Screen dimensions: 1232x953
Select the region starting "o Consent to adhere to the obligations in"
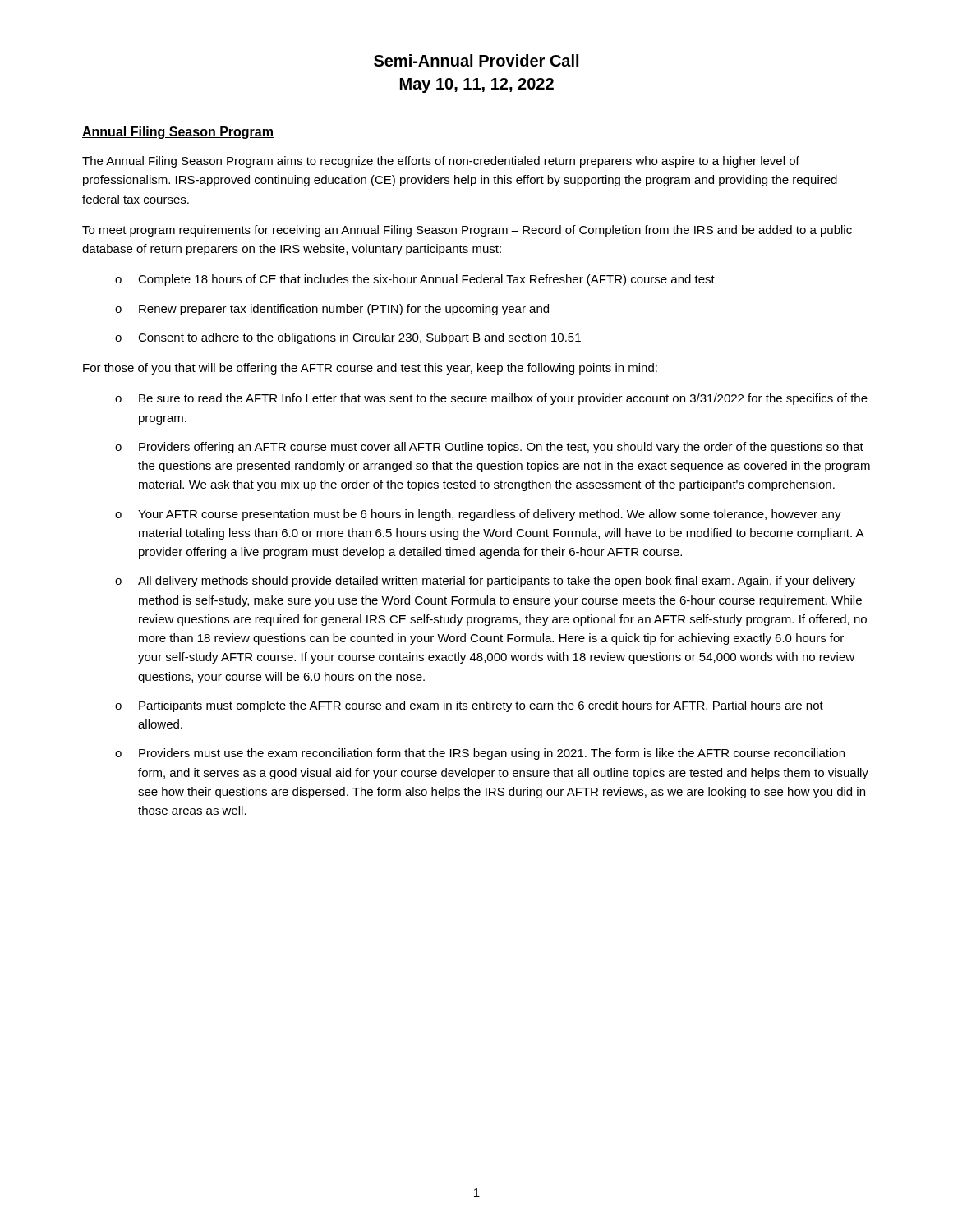point(493,337)
